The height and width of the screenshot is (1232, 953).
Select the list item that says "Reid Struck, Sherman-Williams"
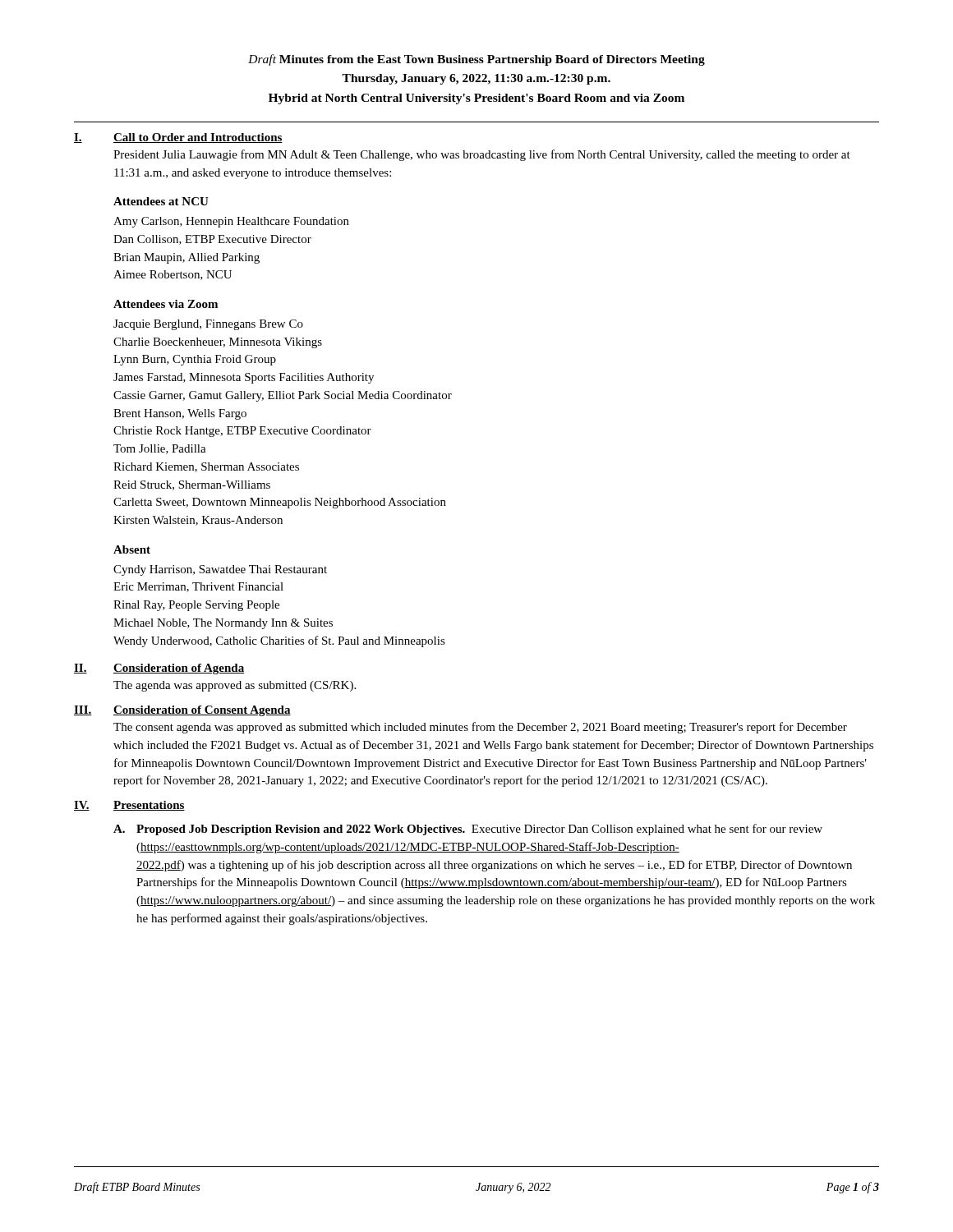(192, 484)
